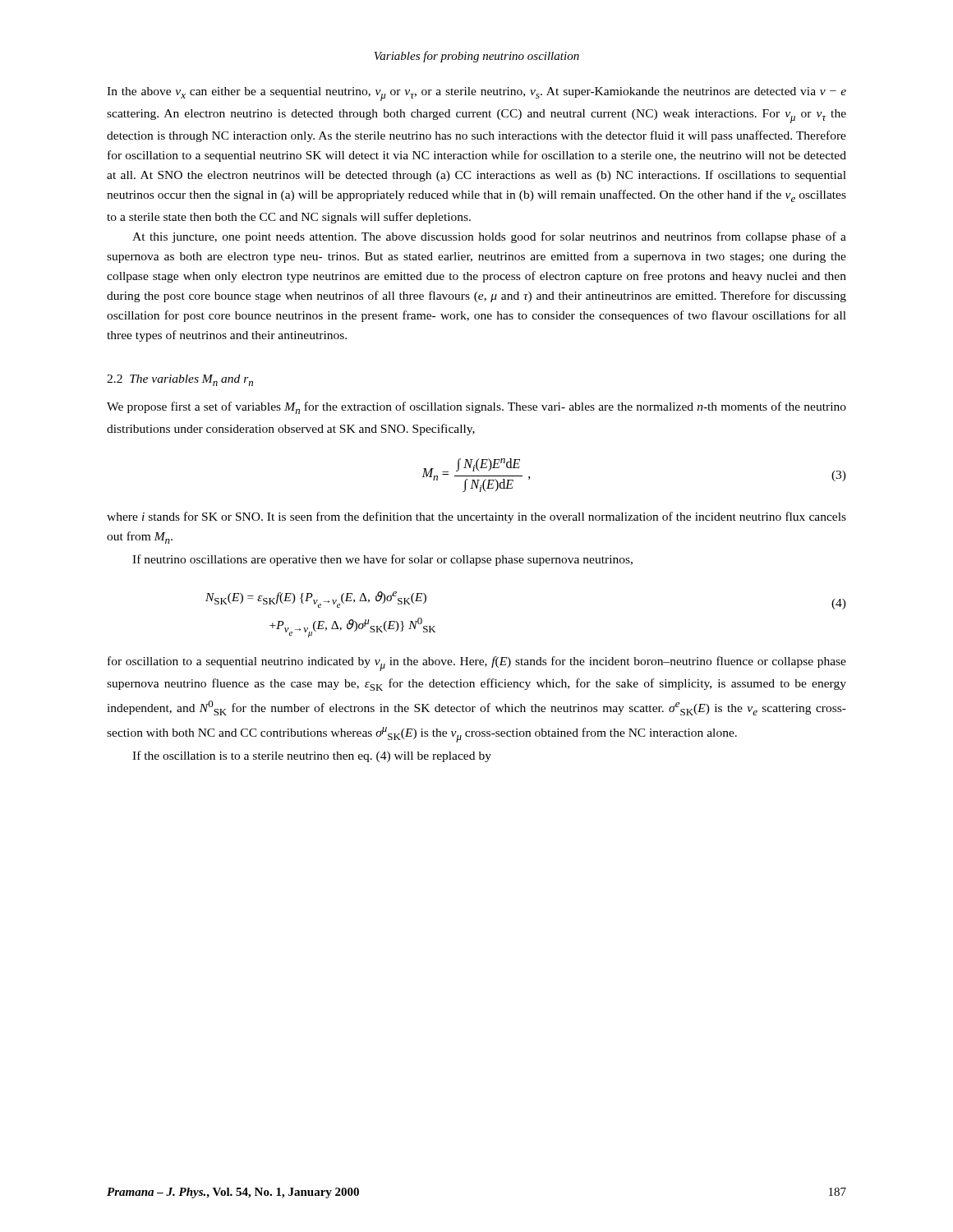
Task: Locate the text block starting "We propose first a set of variables Mn"
Action: [476, 417]
